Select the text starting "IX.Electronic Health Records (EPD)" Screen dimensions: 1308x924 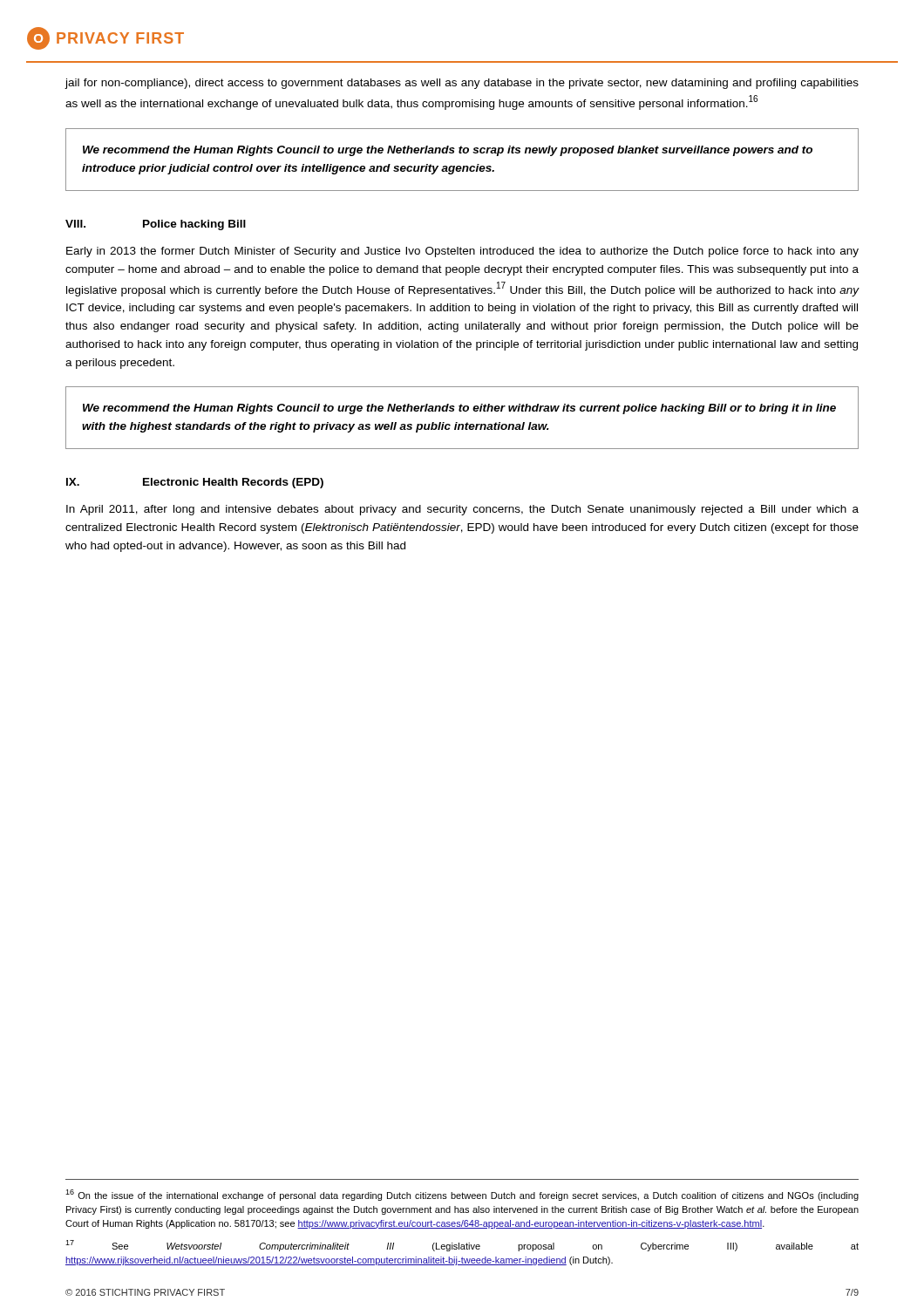pyautogui.click(x=195, y=482)
